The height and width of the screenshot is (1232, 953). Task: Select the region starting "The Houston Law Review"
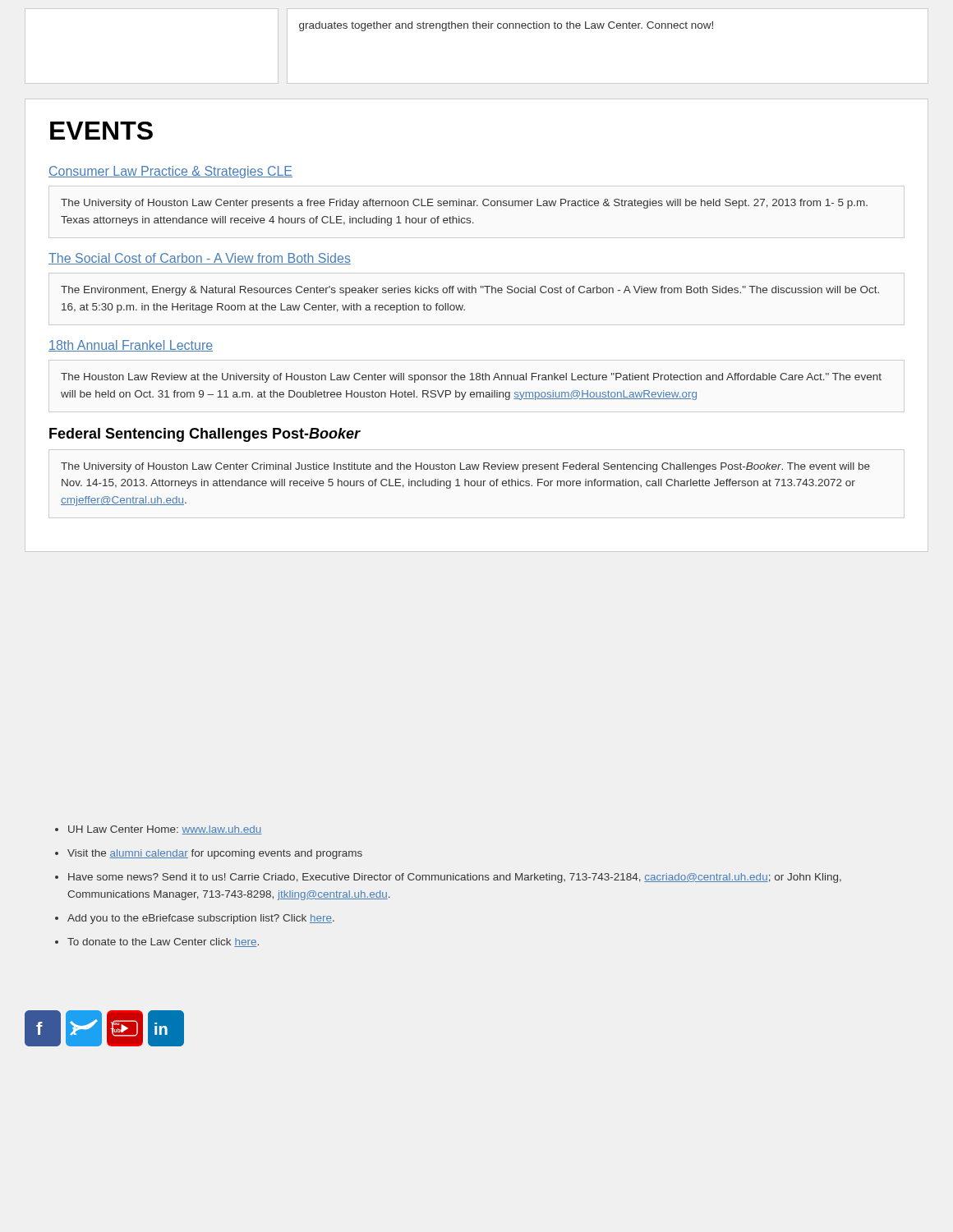click(x=471, y=385)
